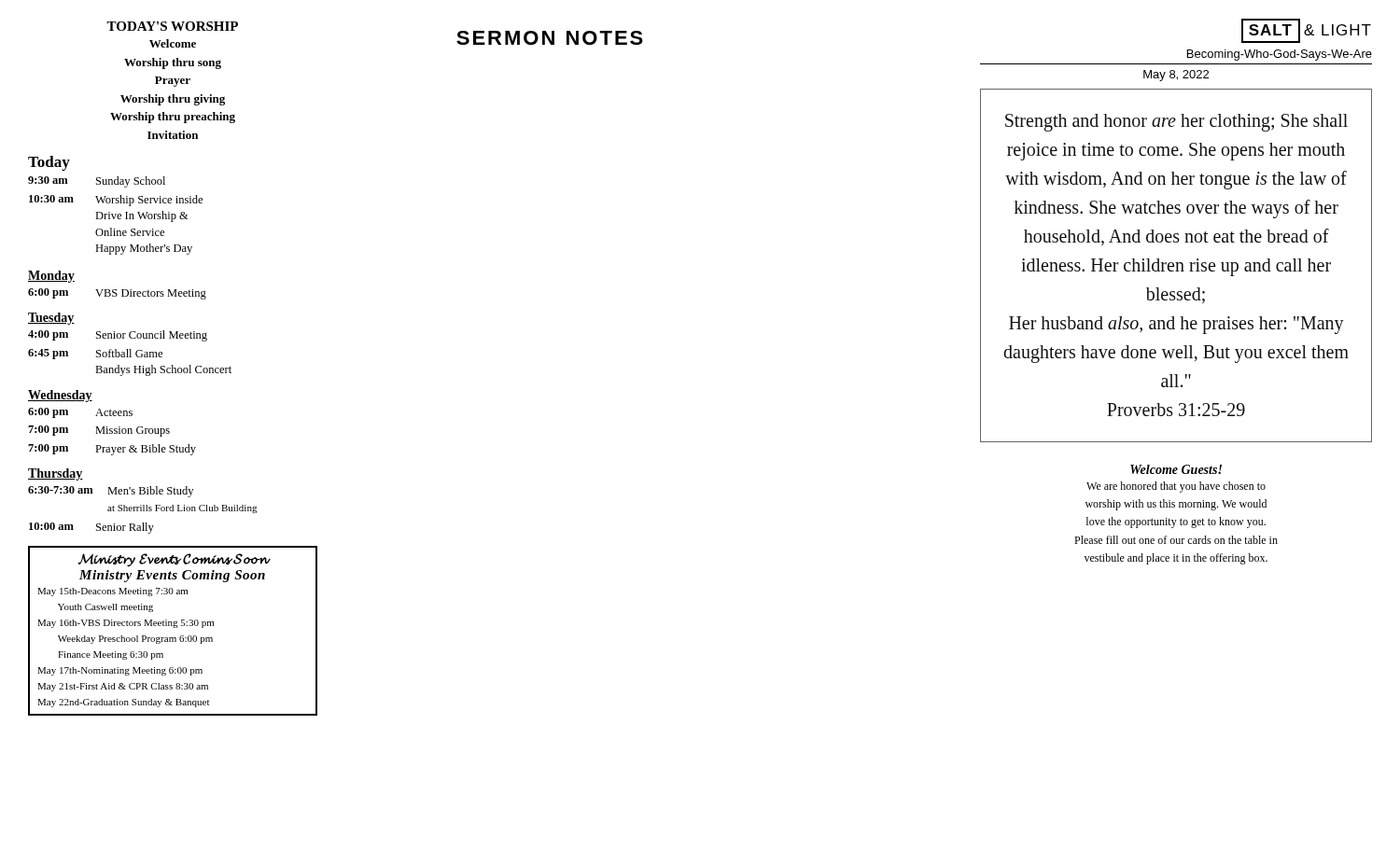Click on the section header containing "TODAY'S WORSHIP"
Image resolution: width=1400 pixels, height=850 pixels.
[173, 26]
